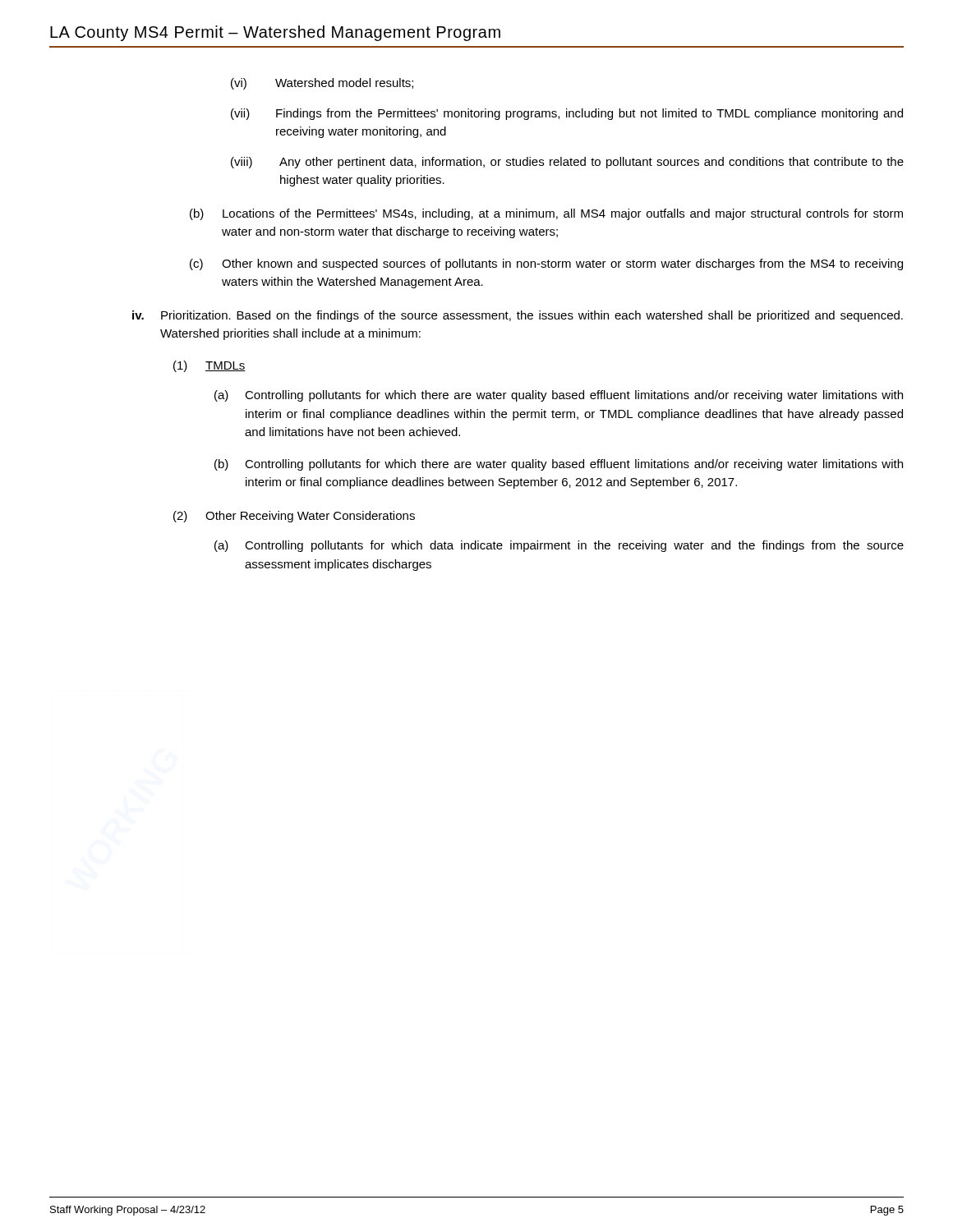Find the list item with the text "(a) Controlling pollutants for which there are water"
The width and height of the screenshot is (953, 1232).
coord(559,414)
